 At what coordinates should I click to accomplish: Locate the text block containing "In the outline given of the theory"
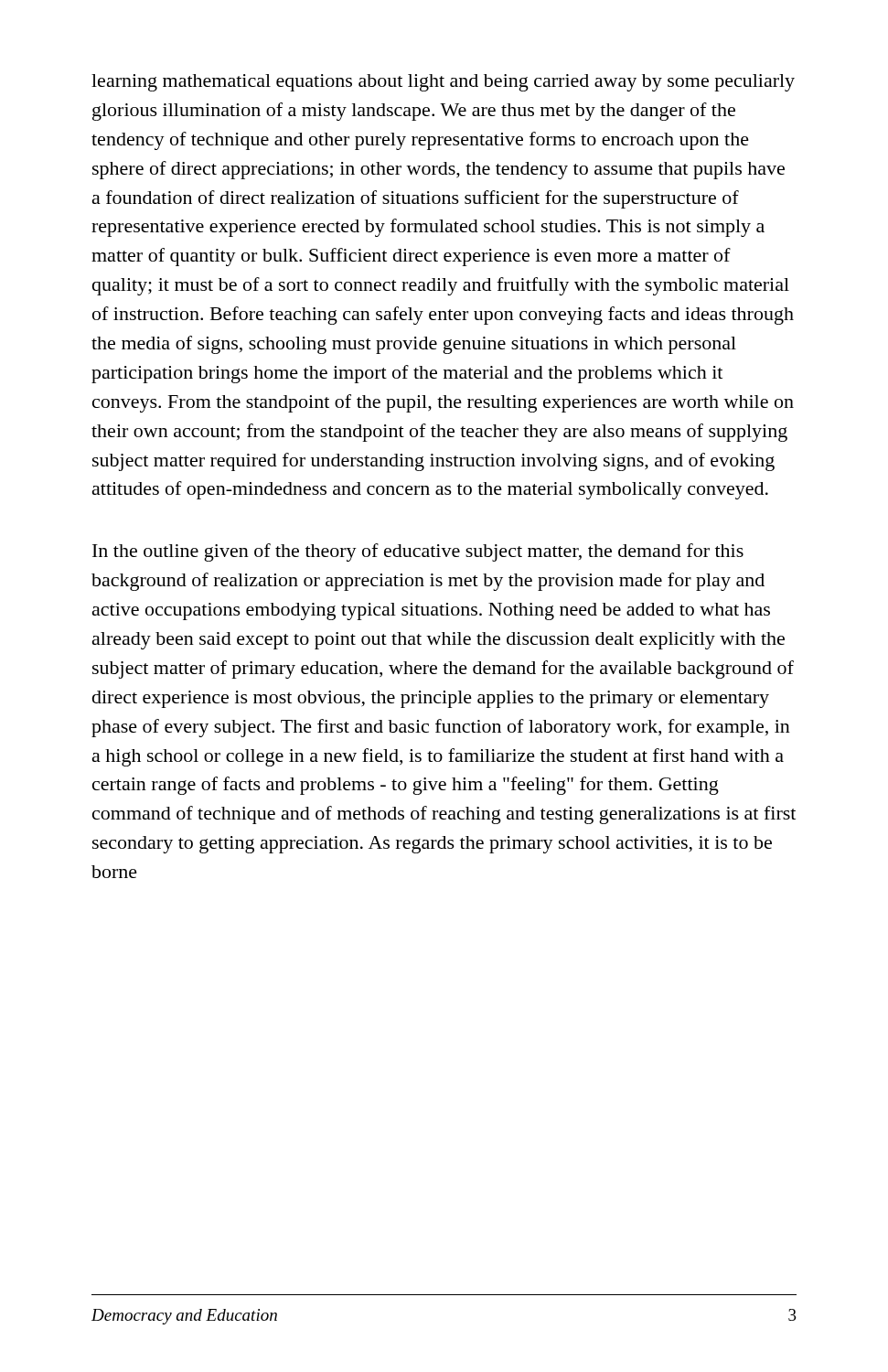click(x=444, y=711)
